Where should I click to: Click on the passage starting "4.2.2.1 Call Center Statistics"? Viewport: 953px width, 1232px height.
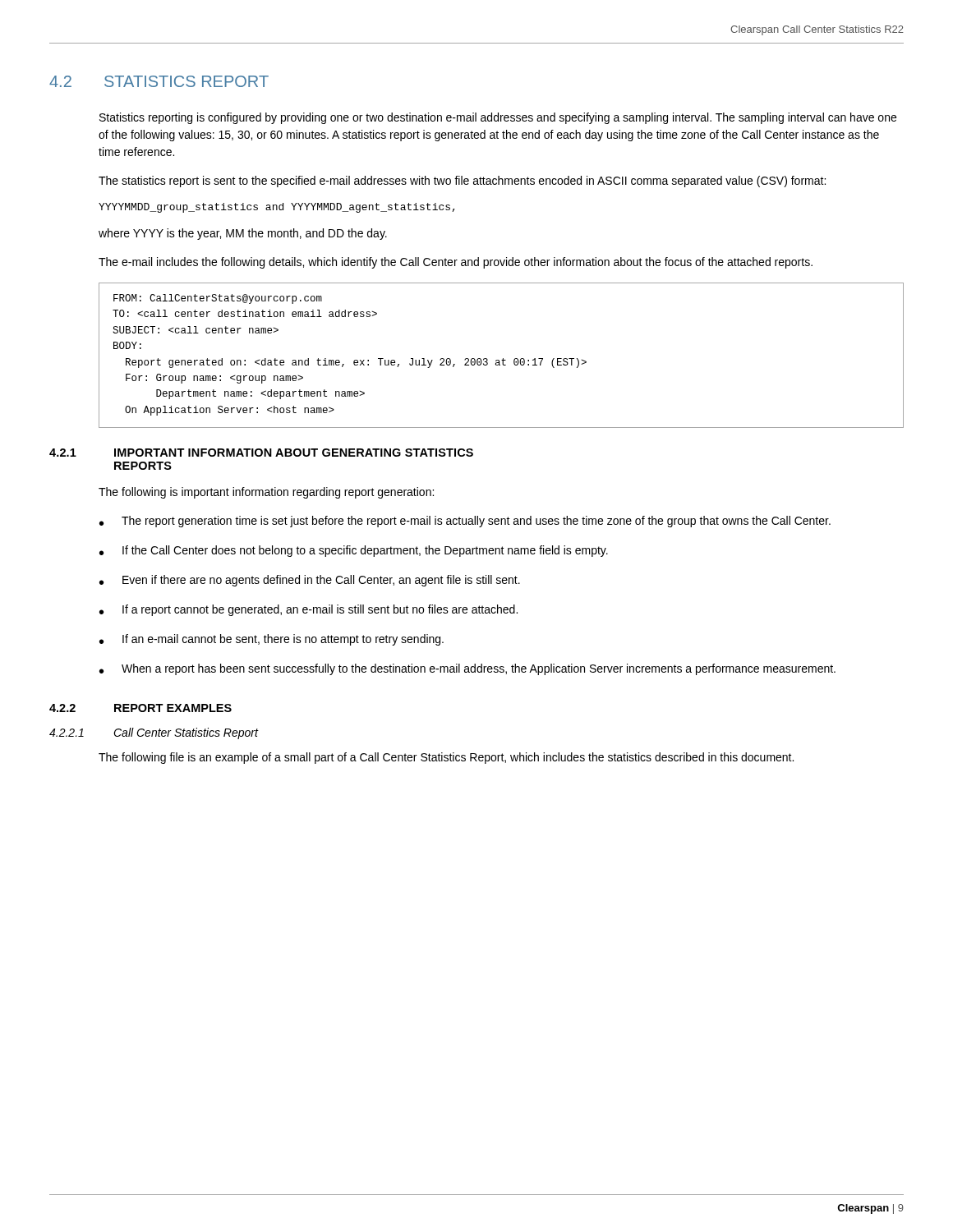click(x=154, y=733)
